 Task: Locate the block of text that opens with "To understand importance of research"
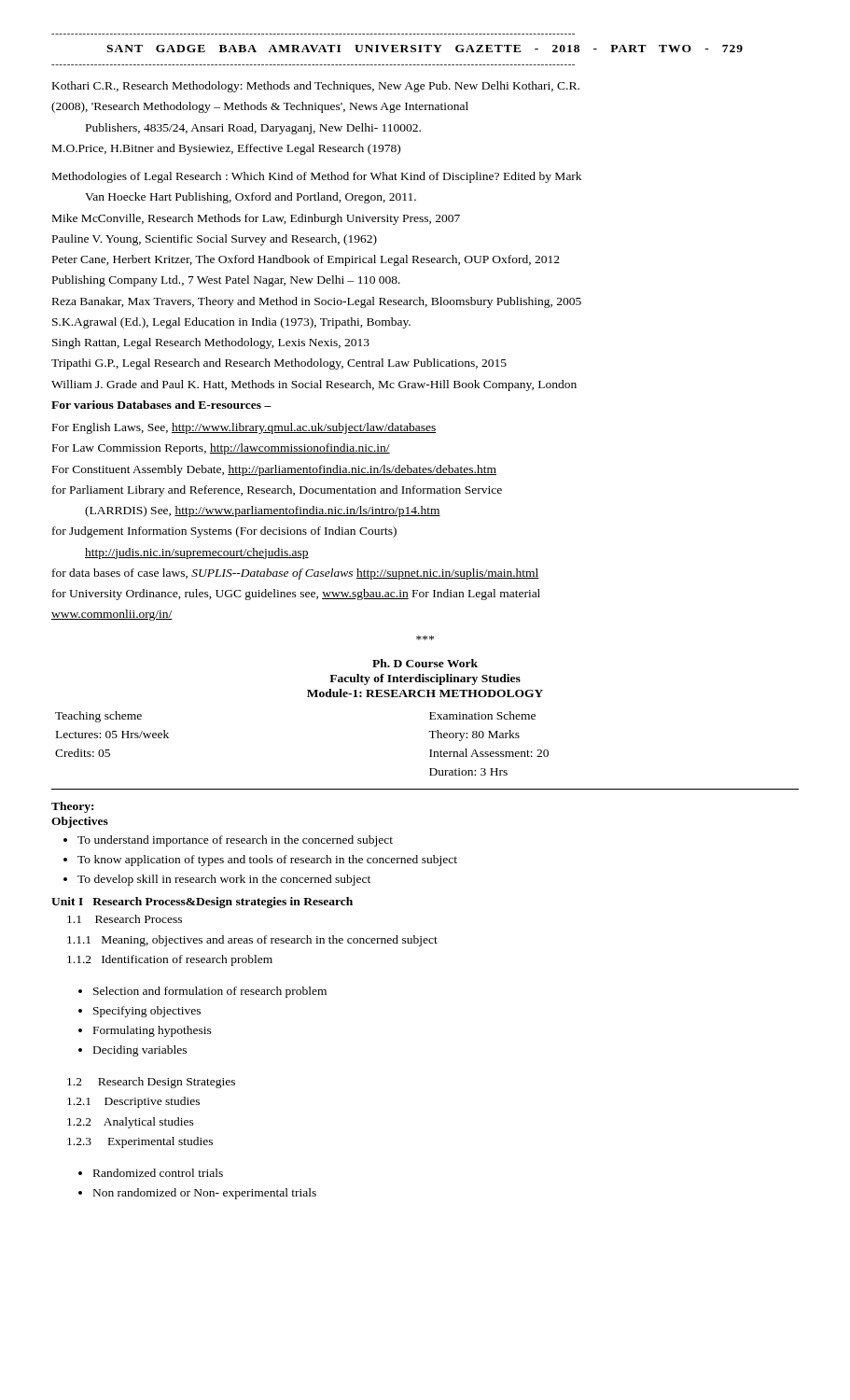pos(235,839)
